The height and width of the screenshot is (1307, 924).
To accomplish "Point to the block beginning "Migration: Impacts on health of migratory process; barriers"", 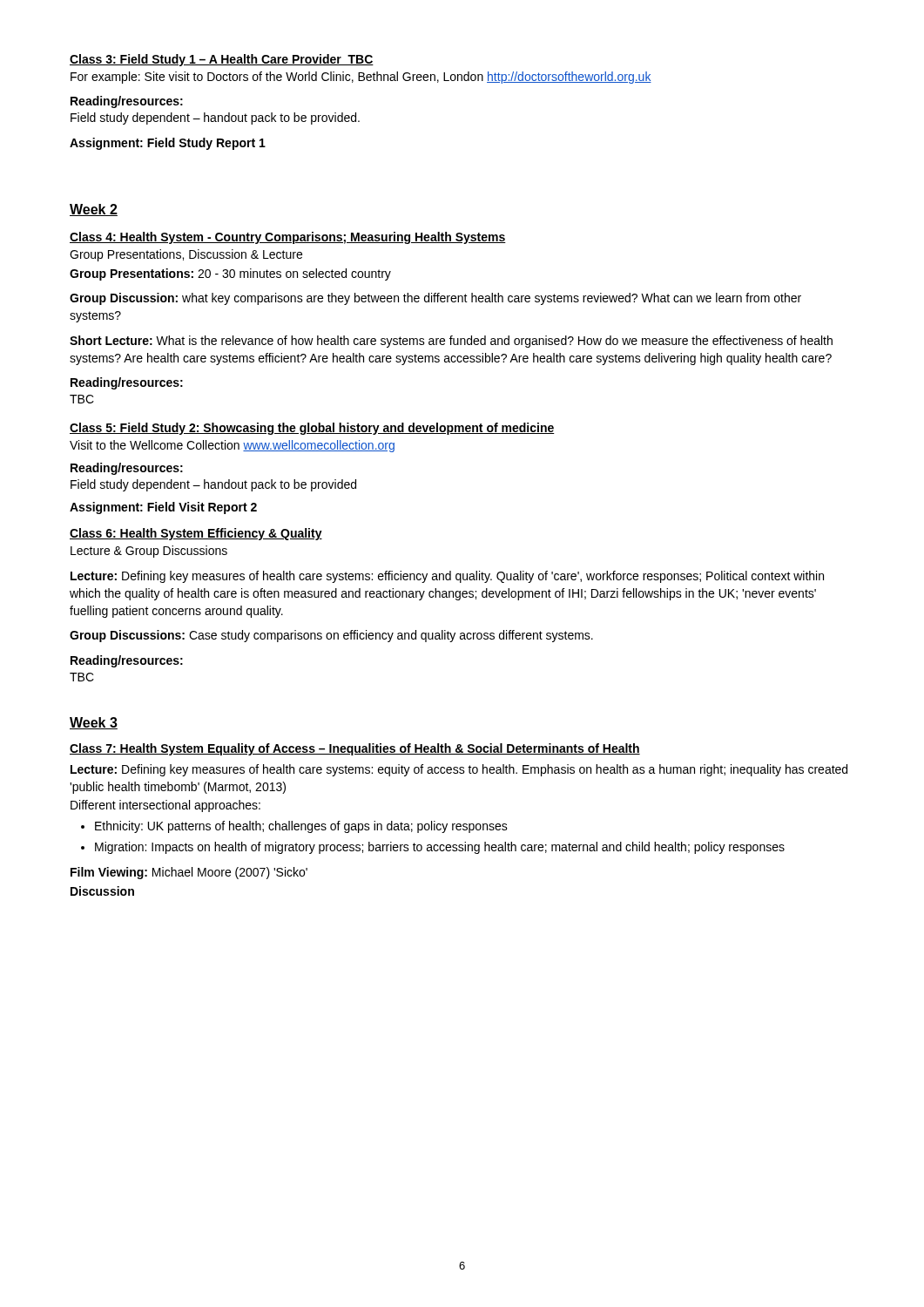I will 439,847.
